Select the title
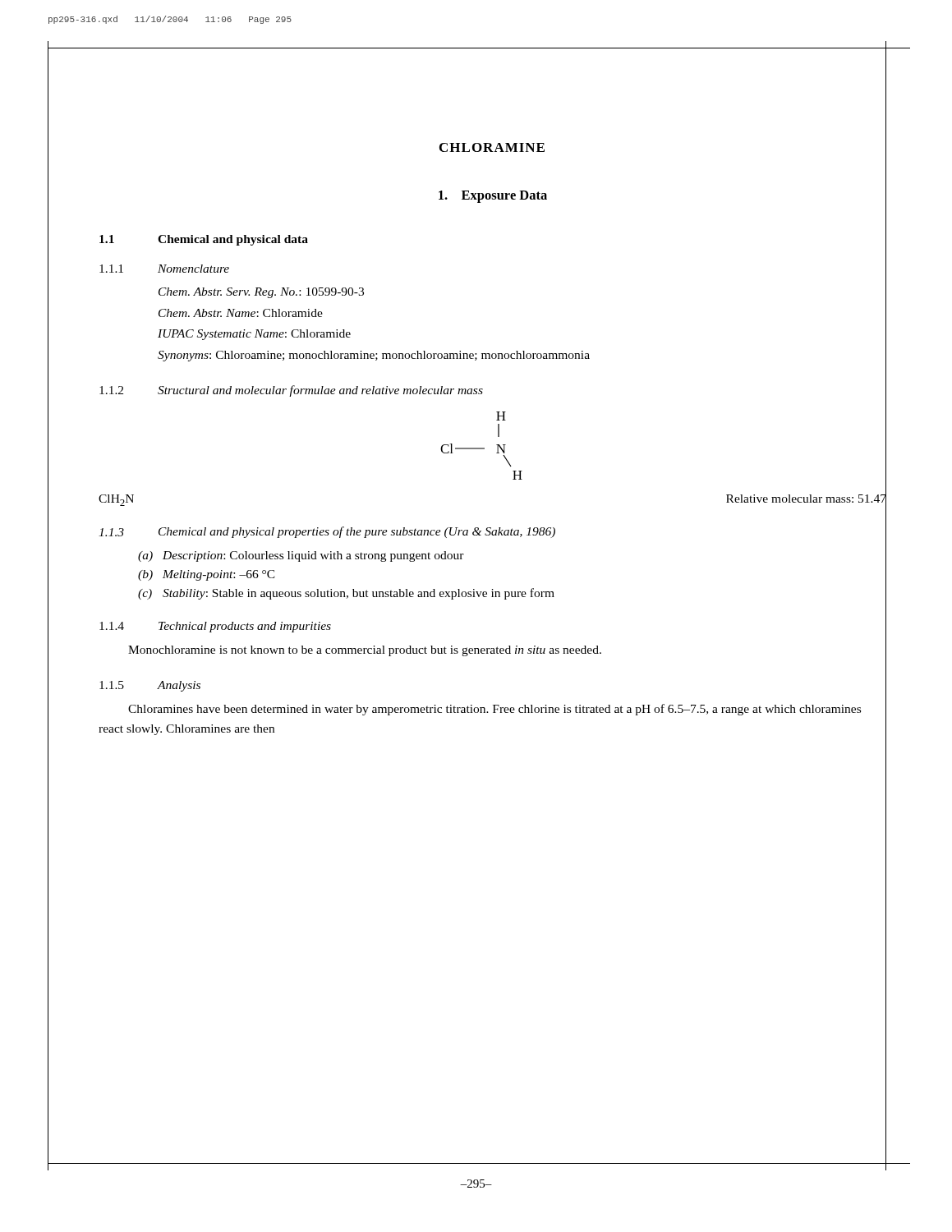This screenshot has width=952, height=1232. click(492, 147)
